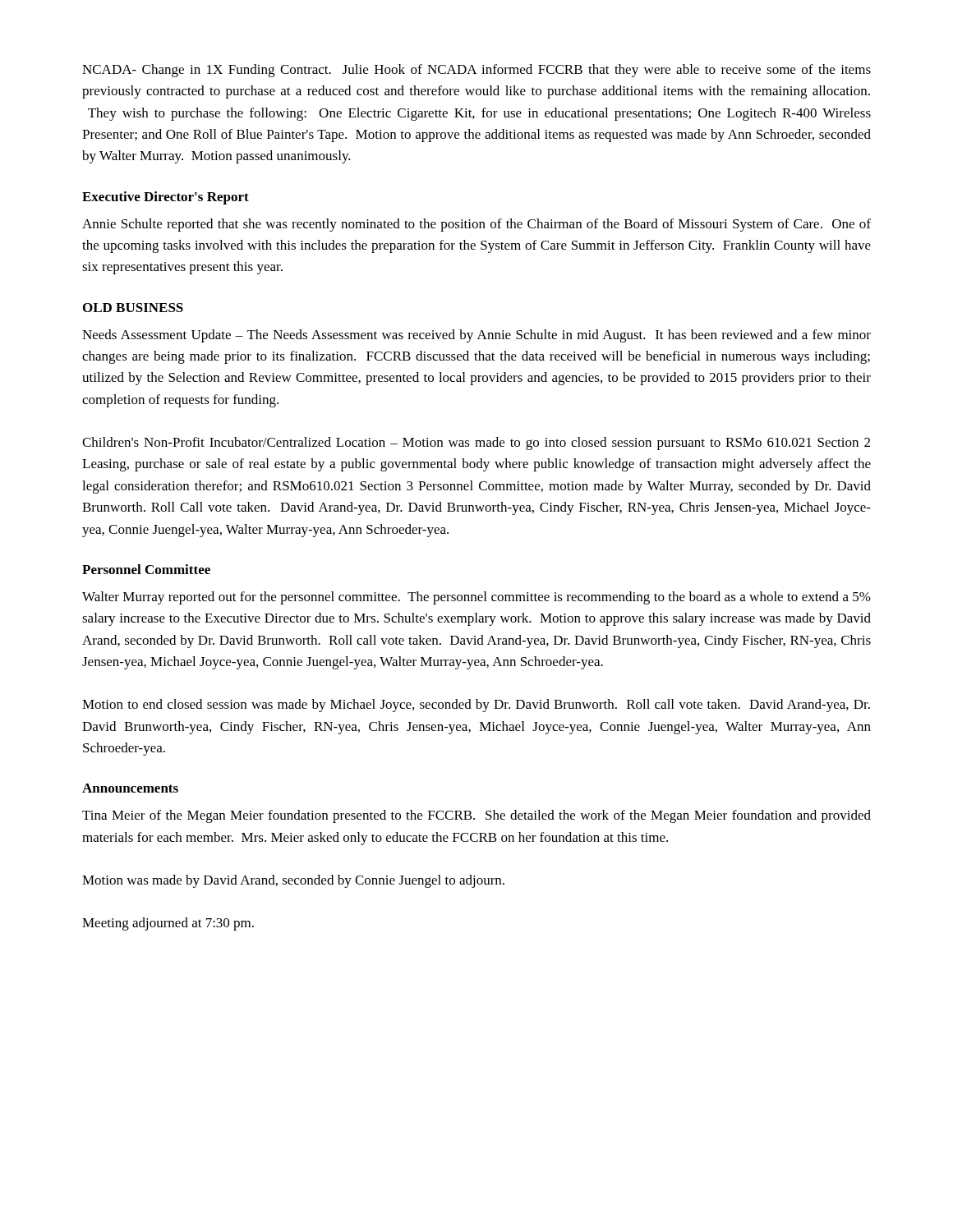Image resolution: width=953 pixels, height=1232 pixels.
Task: Click on the text starting "Personnel Committee"
Action: coord(146,569)
